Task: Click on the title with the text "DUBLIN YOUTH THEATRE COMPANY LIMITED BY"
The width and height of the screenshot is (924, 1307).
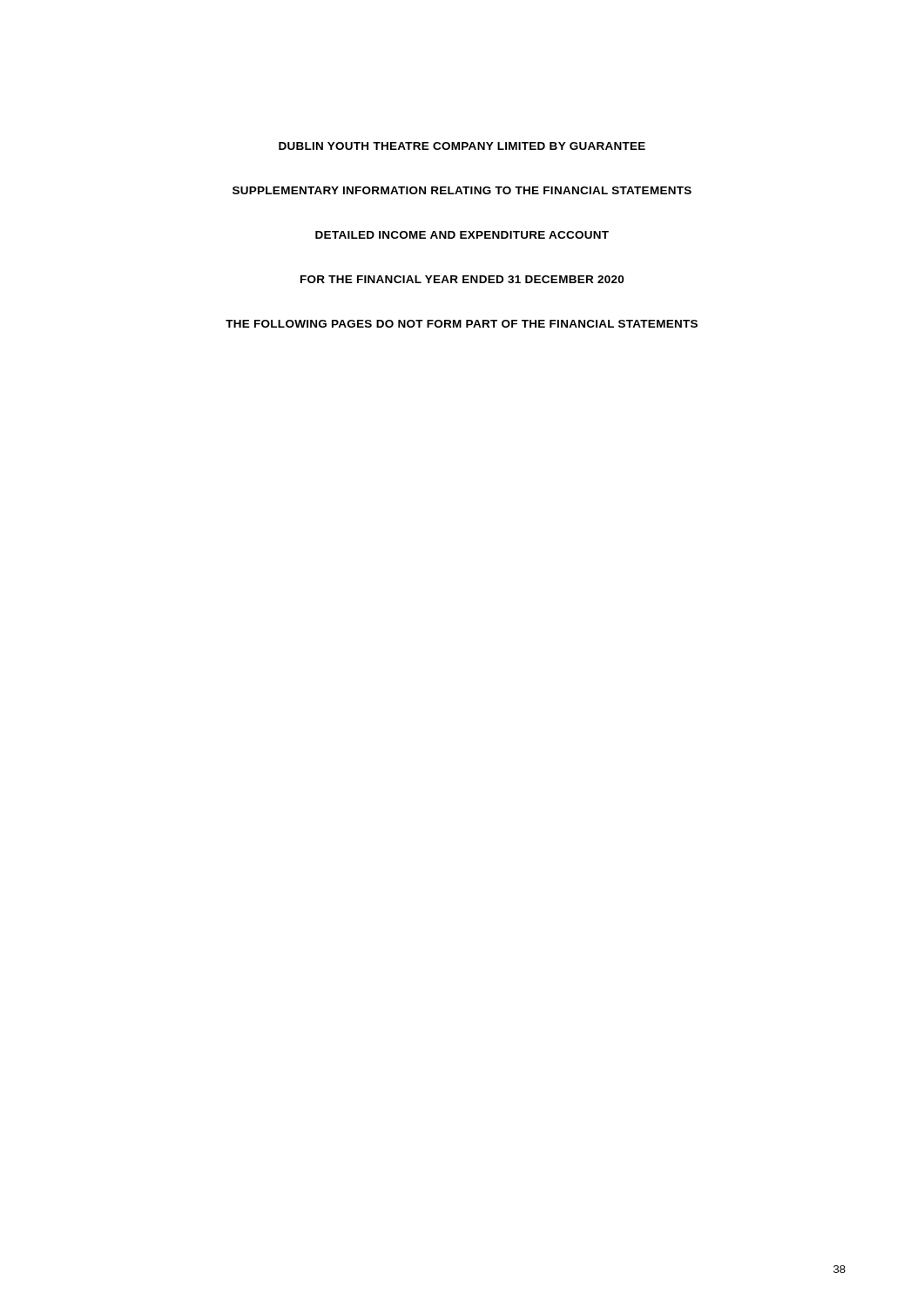Action: 462,146
